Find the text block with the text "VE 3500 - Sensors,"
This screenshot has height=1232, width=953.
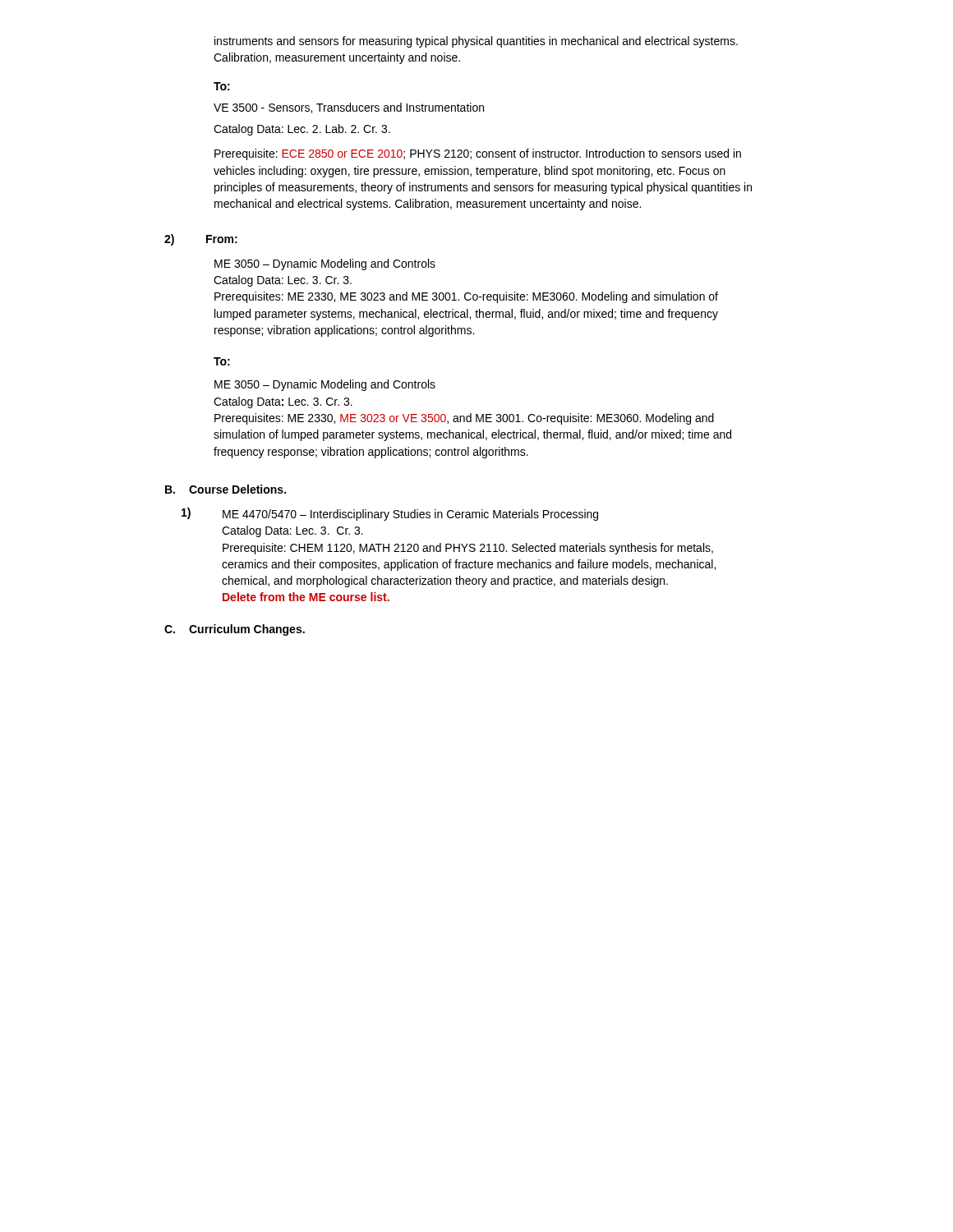tap(485, 108)
